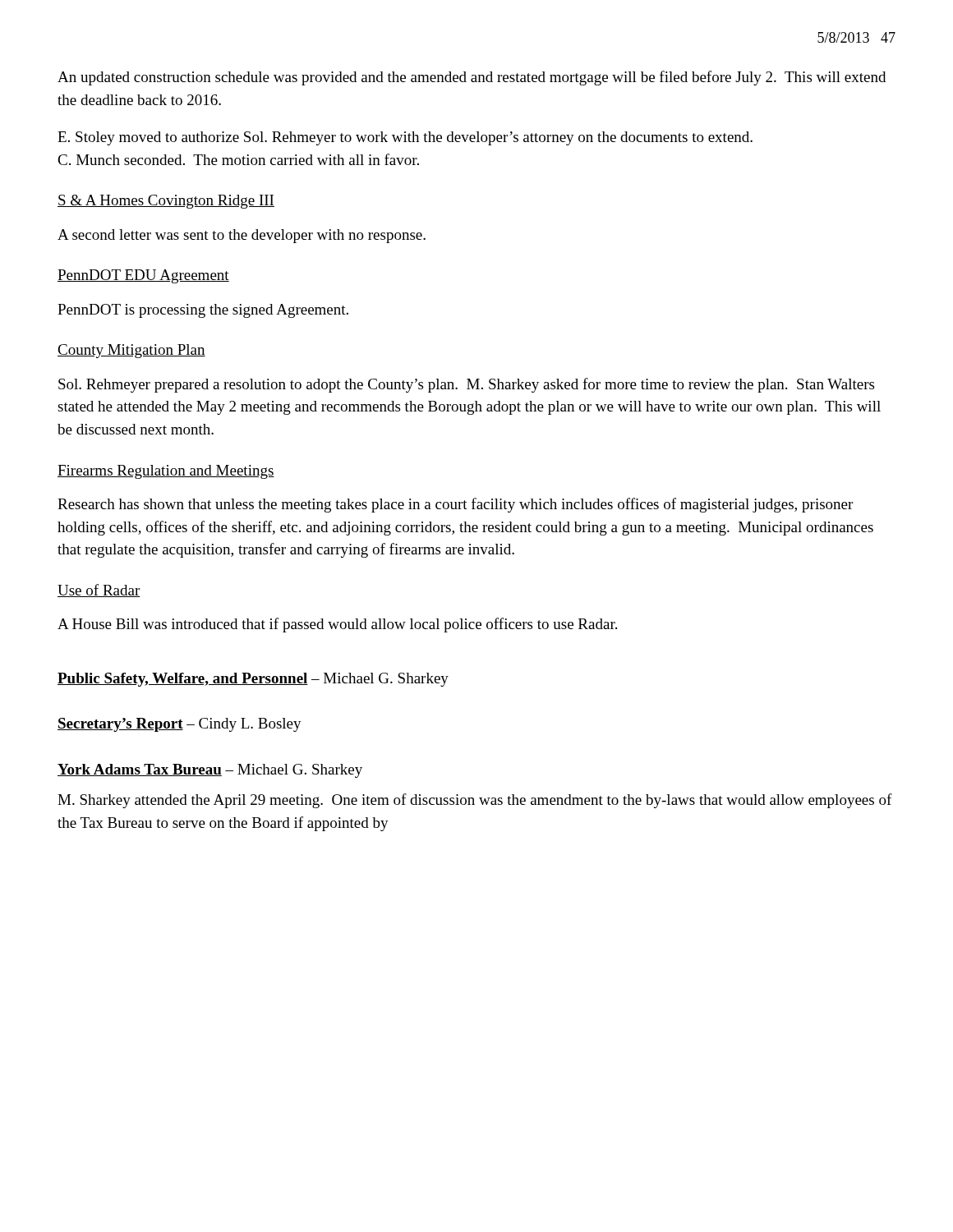Click on the passage starting "County Mitigation Plan"
This screenshot has width=953, height=1232.
(x=131, y=350)
